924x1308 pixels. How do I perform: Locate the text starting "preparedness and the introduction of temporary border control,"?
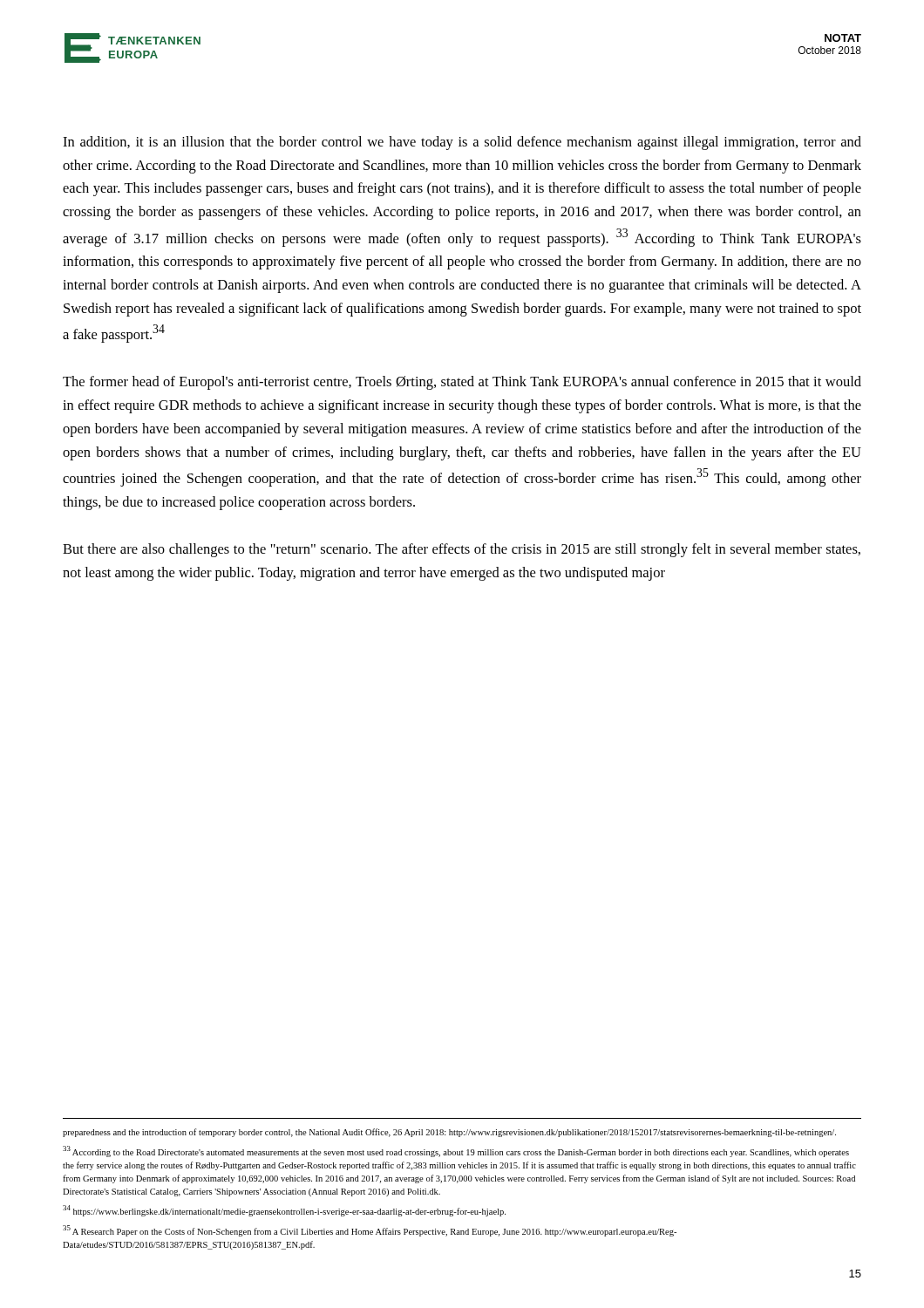[x=462, y=1132]
